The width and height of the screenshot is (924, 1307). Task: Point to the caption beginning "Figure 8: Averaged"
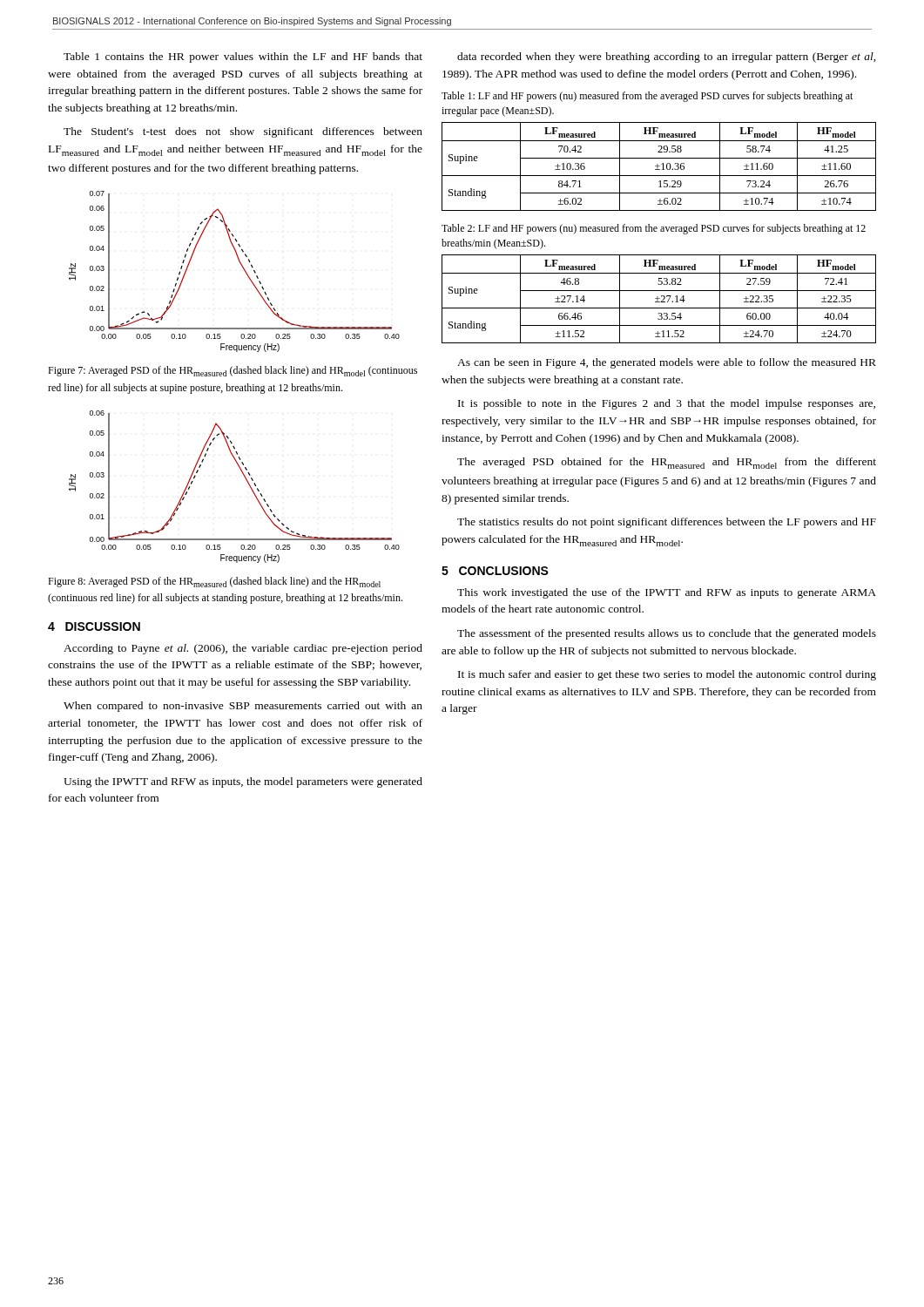point(226,589)
